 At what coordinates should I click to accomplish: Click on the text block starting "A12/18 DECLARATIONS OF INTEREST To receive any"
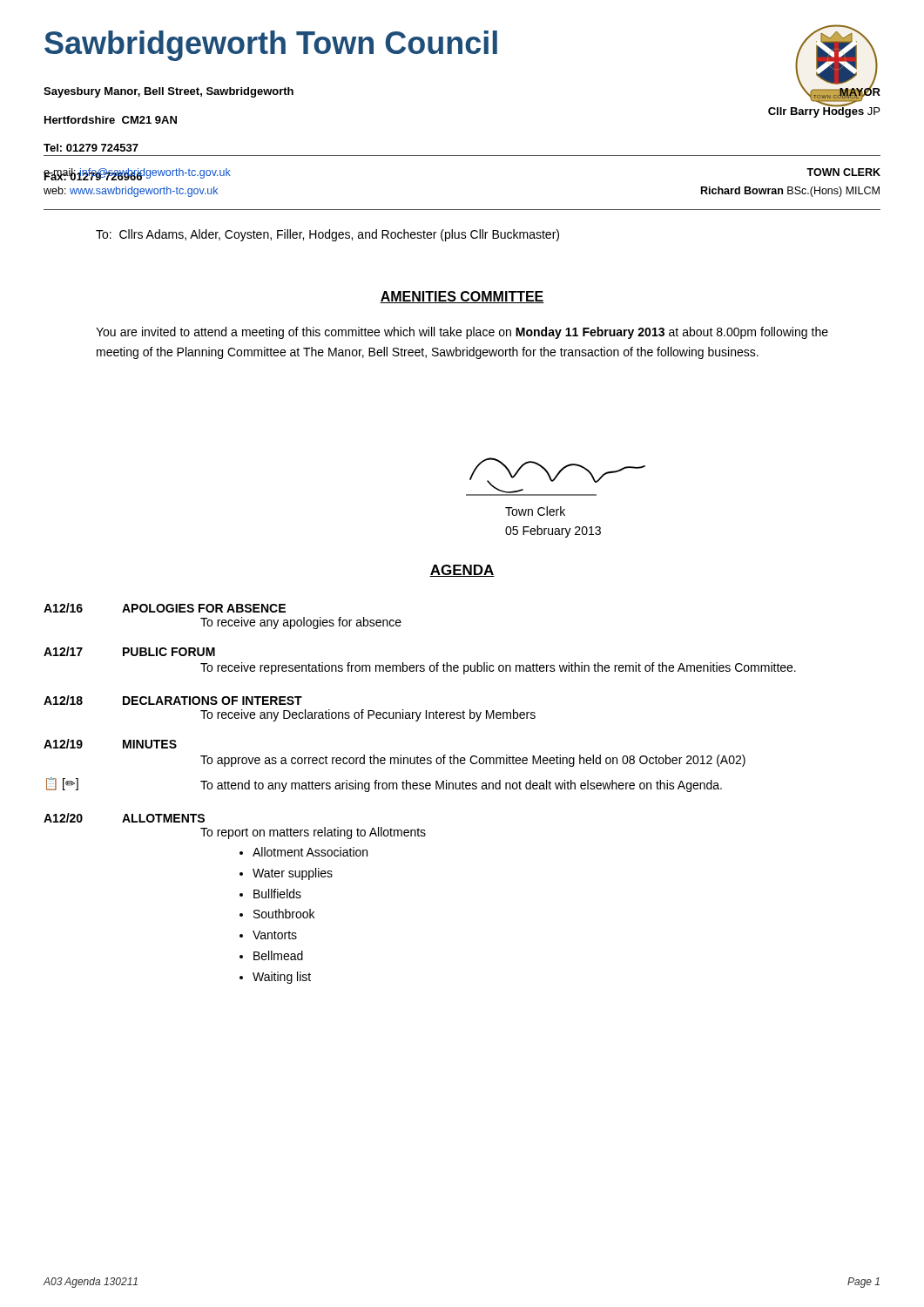pos(462,707)
